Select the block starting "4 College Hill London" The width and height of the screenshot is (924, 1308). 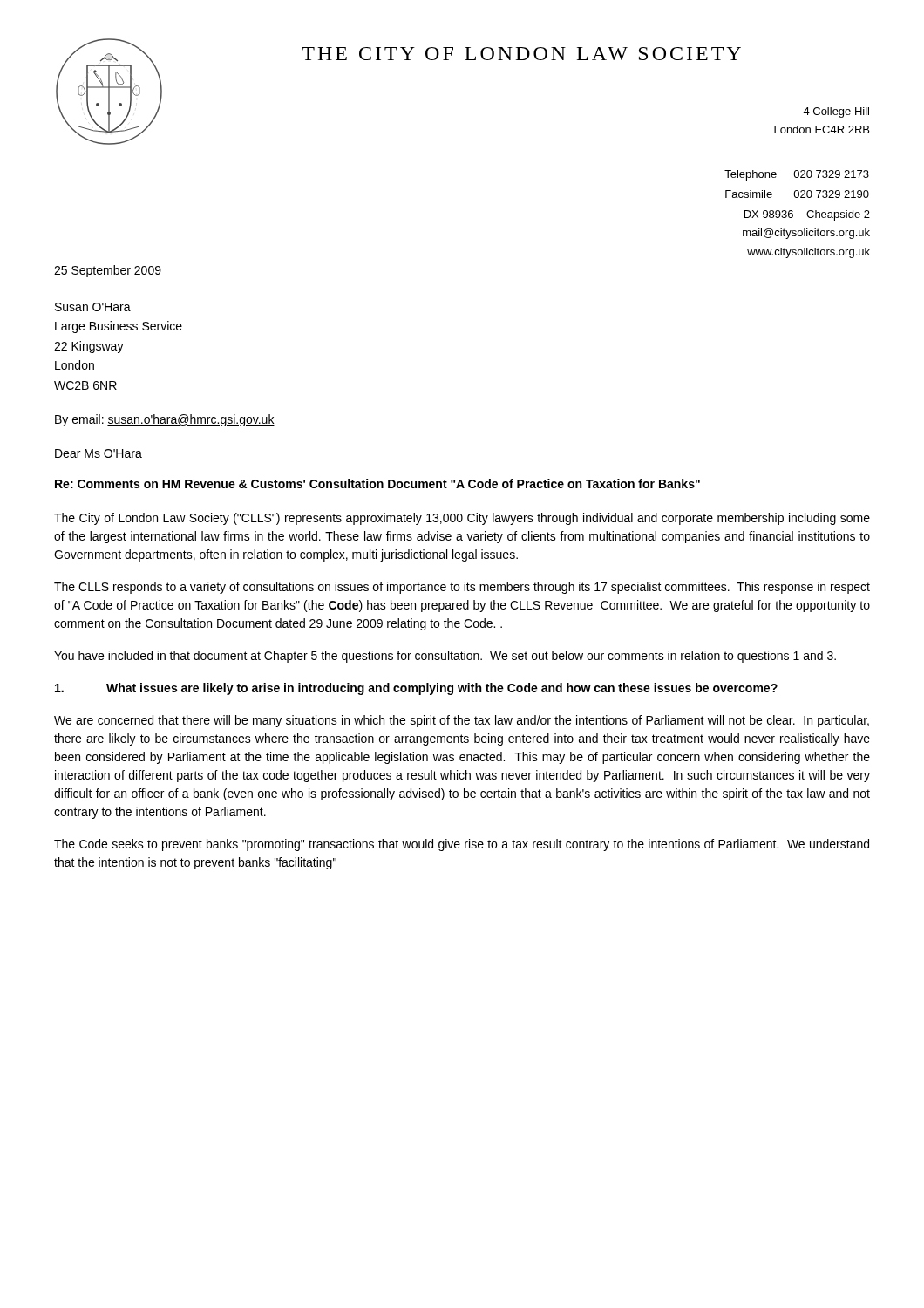coord(822,120)
